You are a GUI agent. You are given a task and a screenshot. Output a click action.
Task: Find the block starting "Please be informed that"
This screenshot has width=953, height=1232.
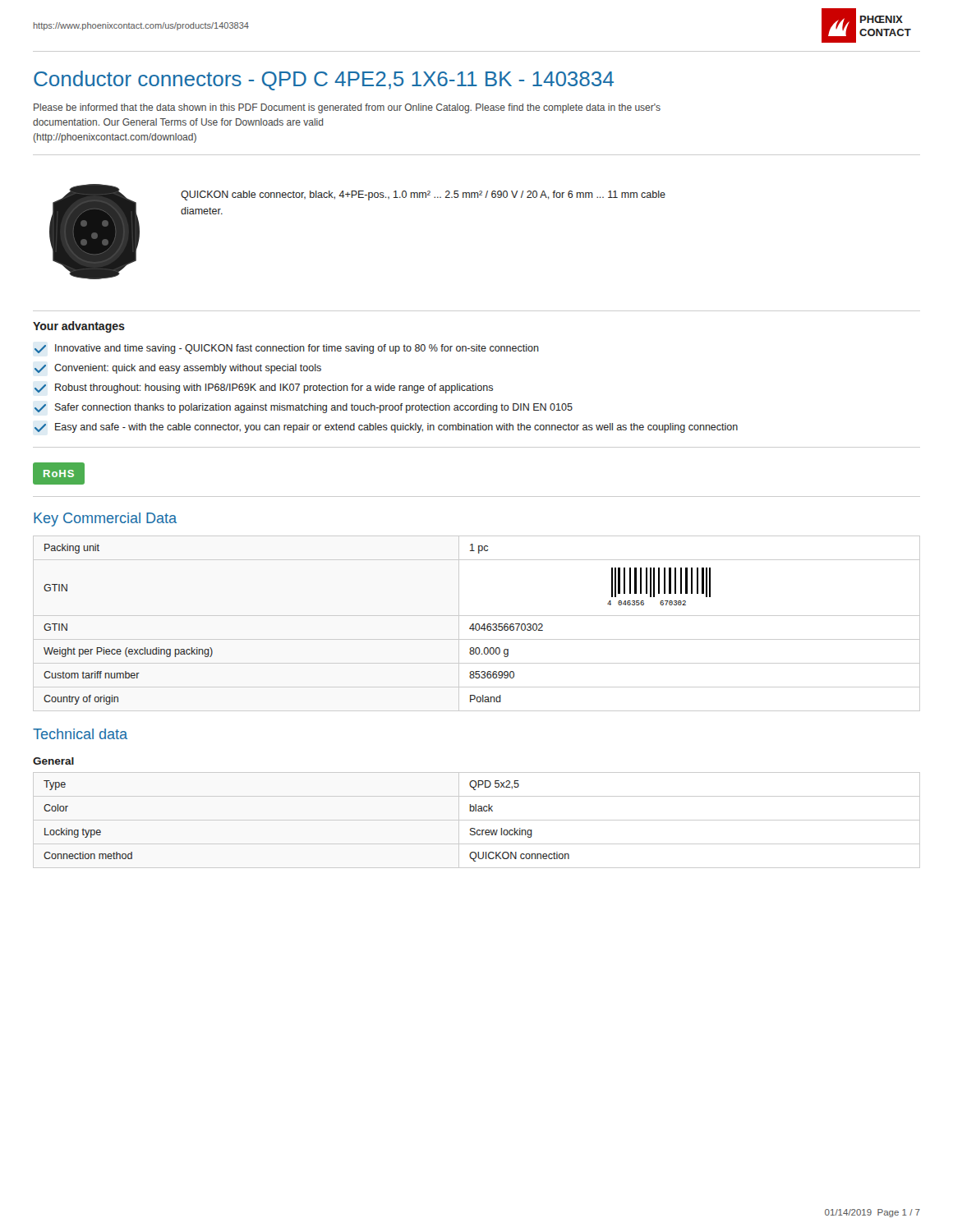coord(347,122)
